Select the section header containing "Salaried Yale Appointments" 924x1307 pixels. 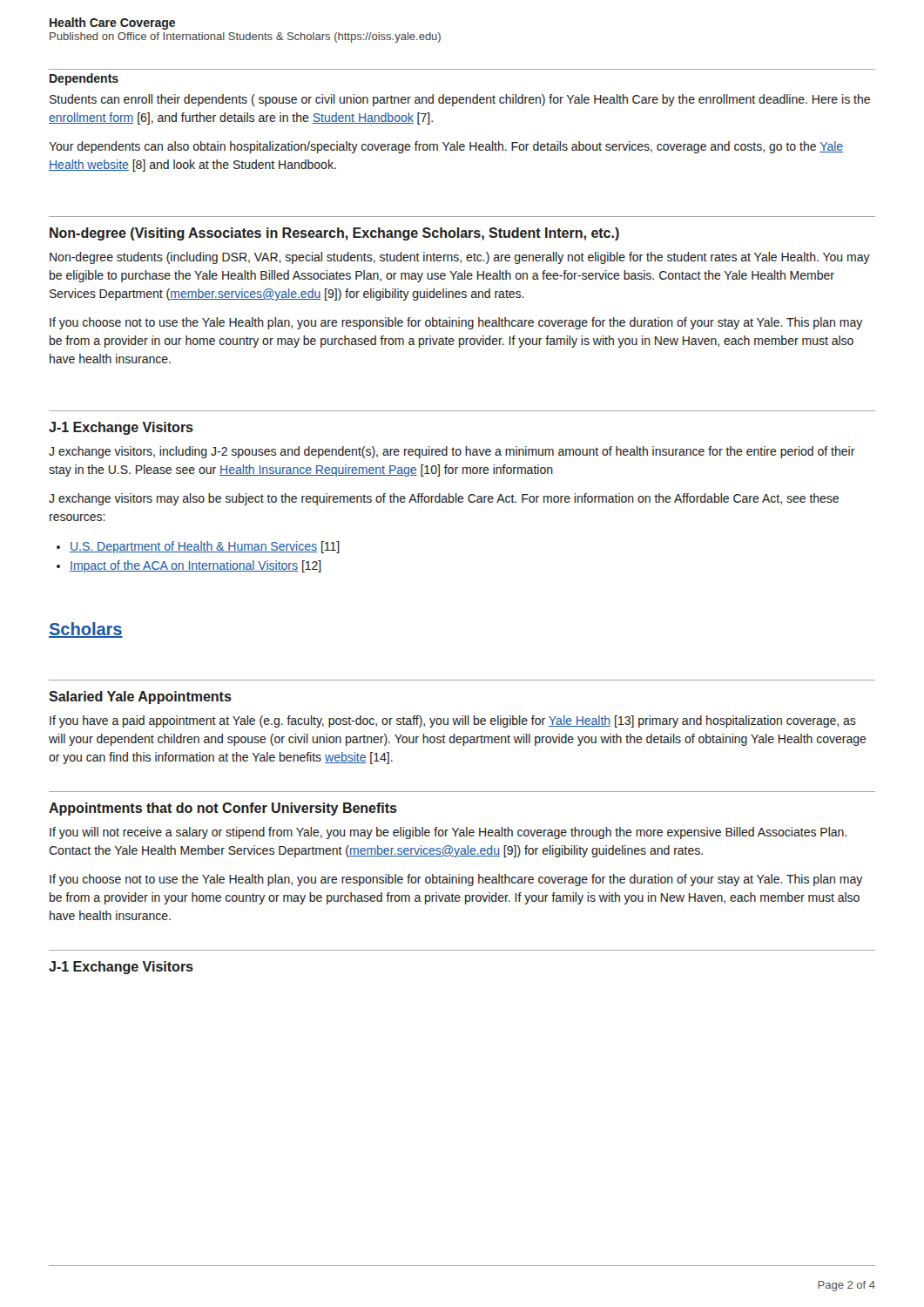(140, 696)
